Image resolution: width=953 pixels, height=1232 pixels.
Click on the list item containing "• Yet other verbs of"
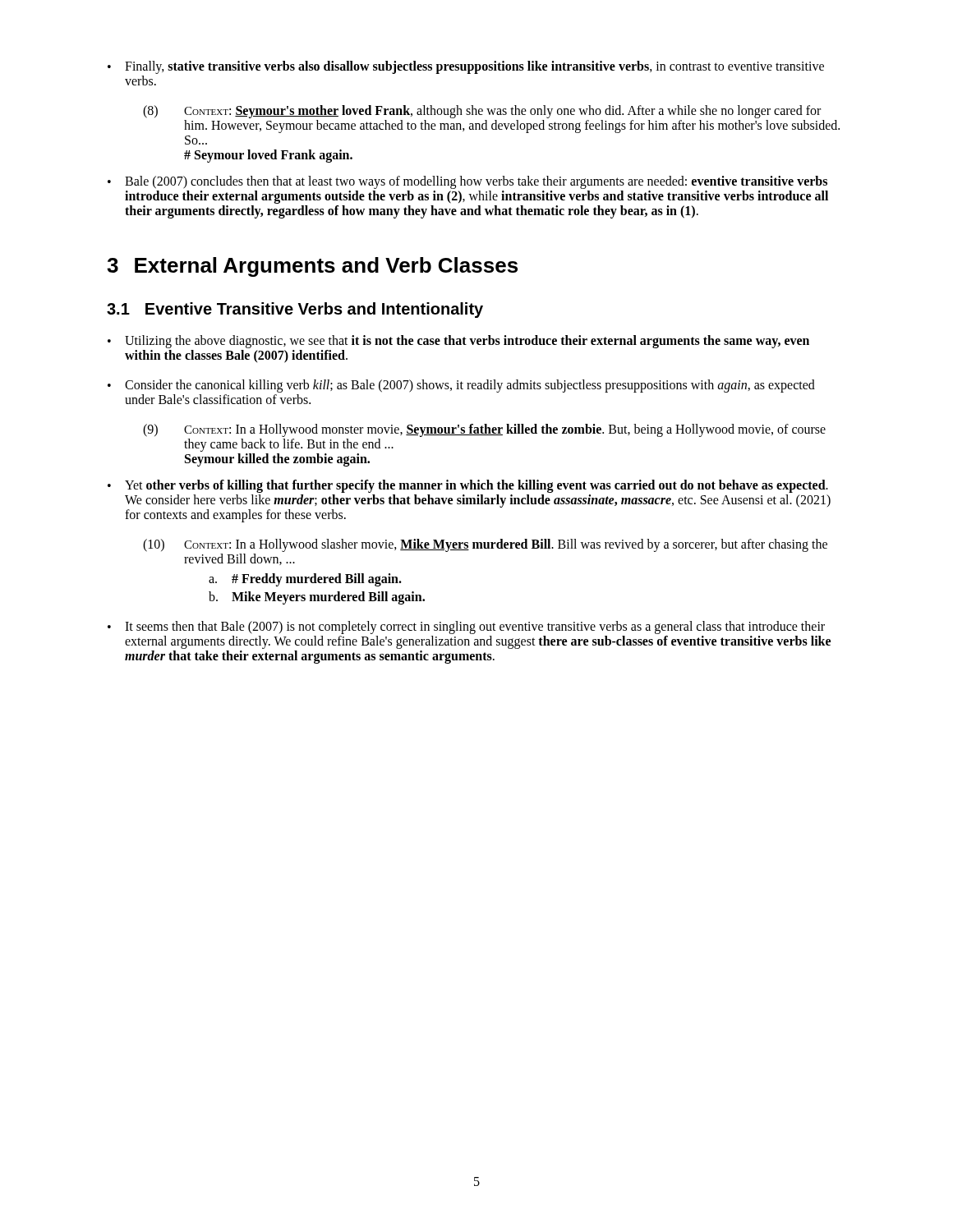476,500
